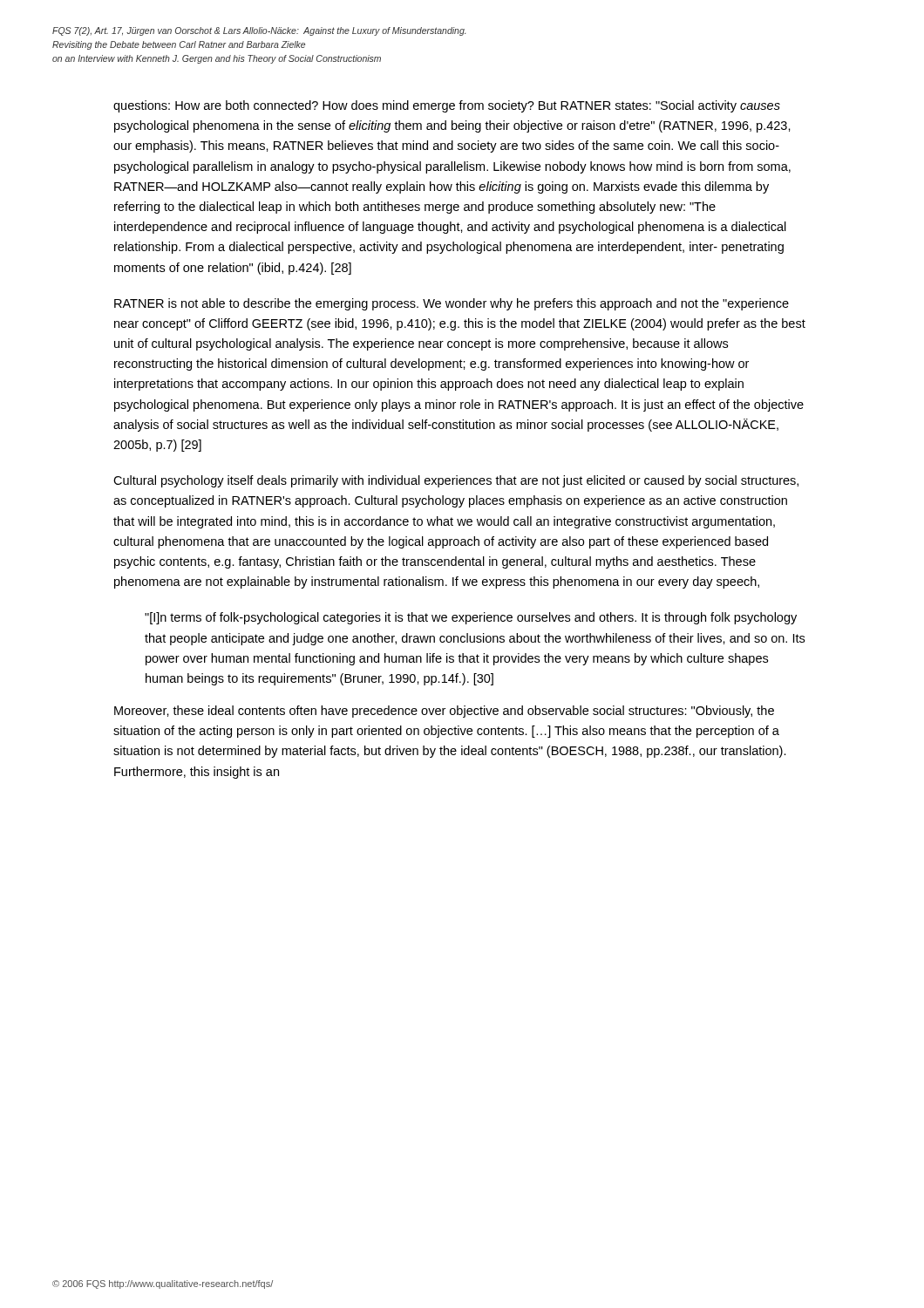The width and height of the screenshot is (924, 1308).
Task: Point to the passage starting "questions: How are both connected? How does mind"
Action: coord(452,186)
